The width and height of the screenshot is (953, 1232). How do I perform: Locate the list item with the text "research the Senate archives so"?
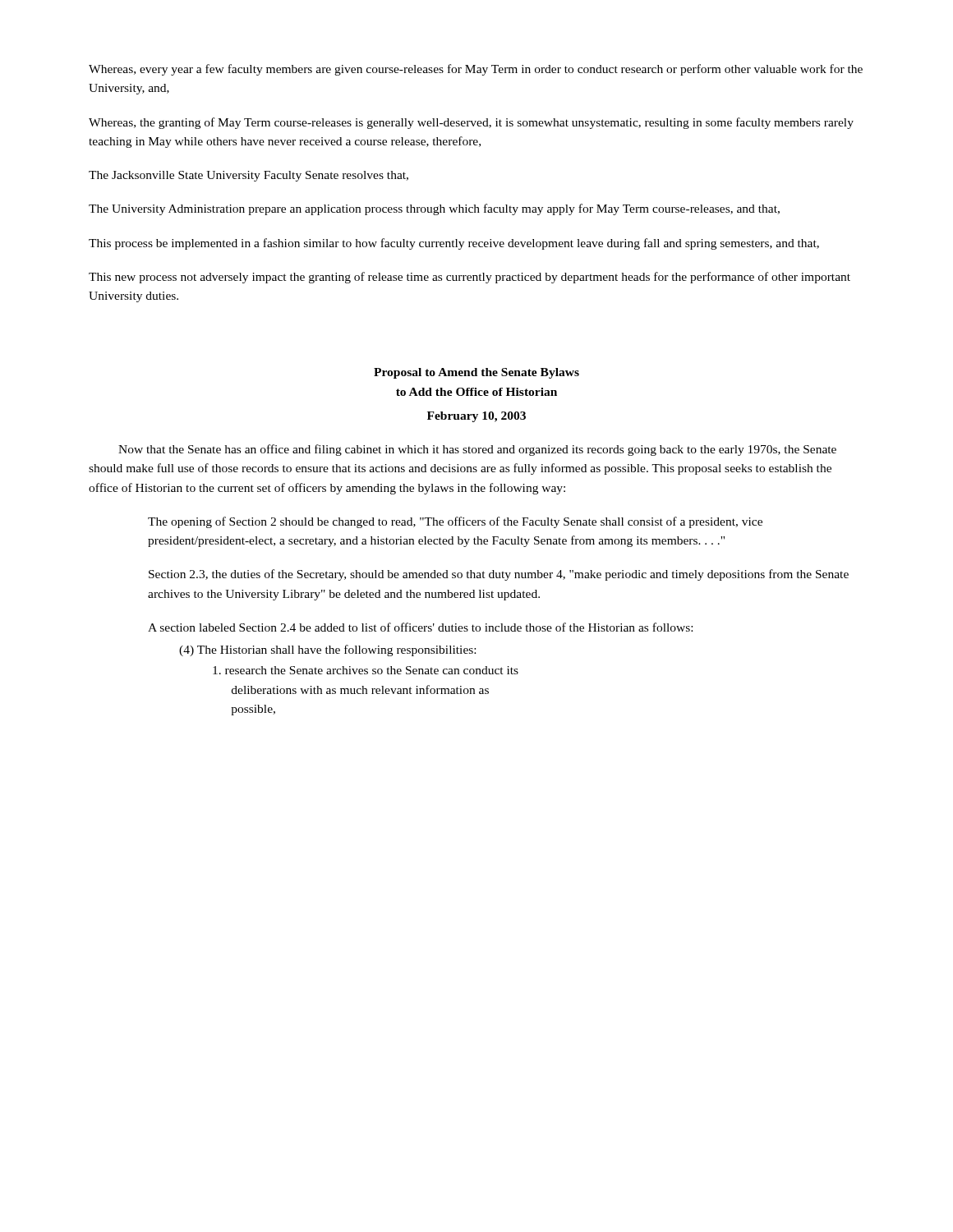click(365, 689)
